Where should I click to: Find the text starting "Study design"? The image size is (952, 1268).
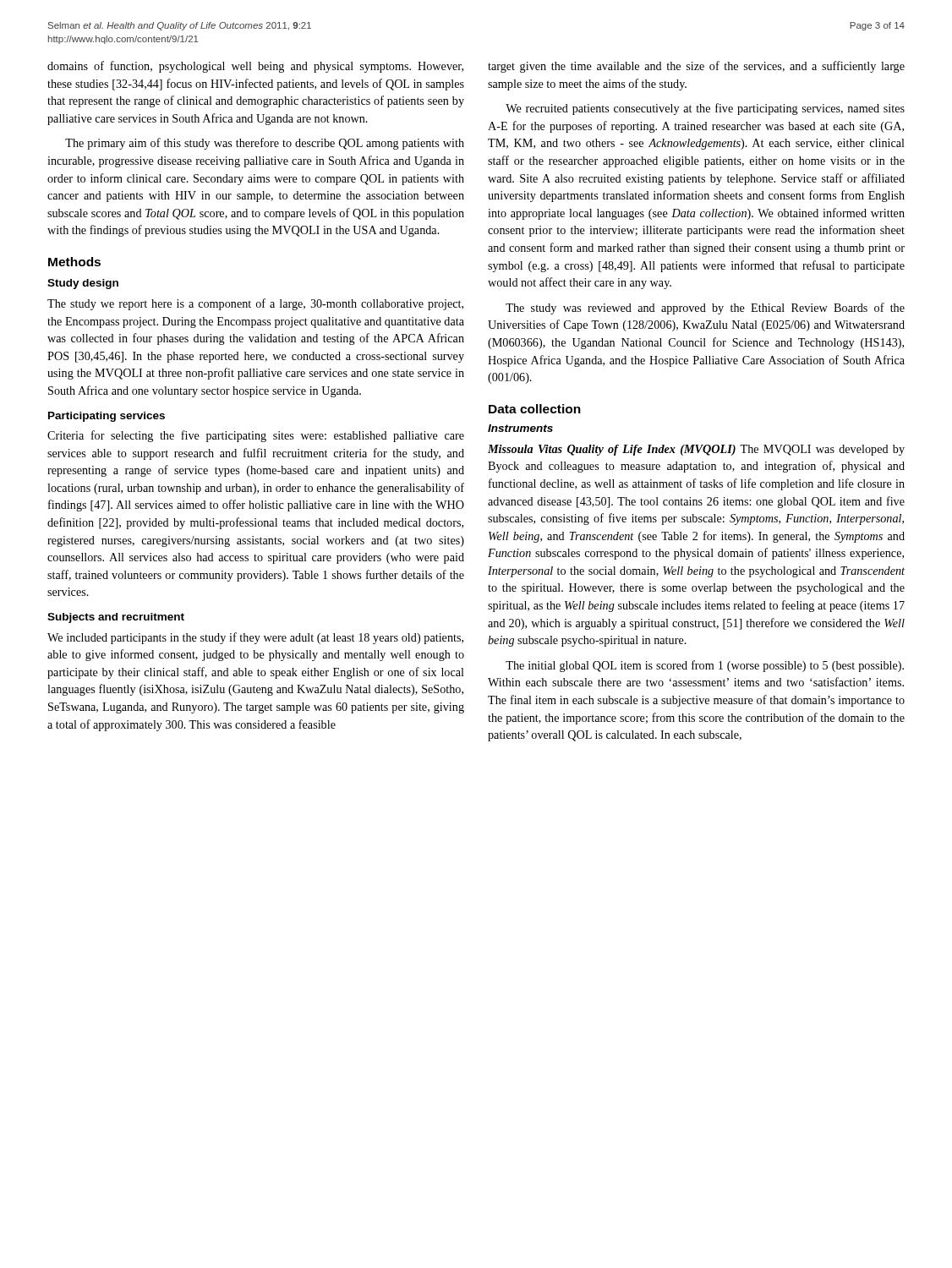pos(83,283)
